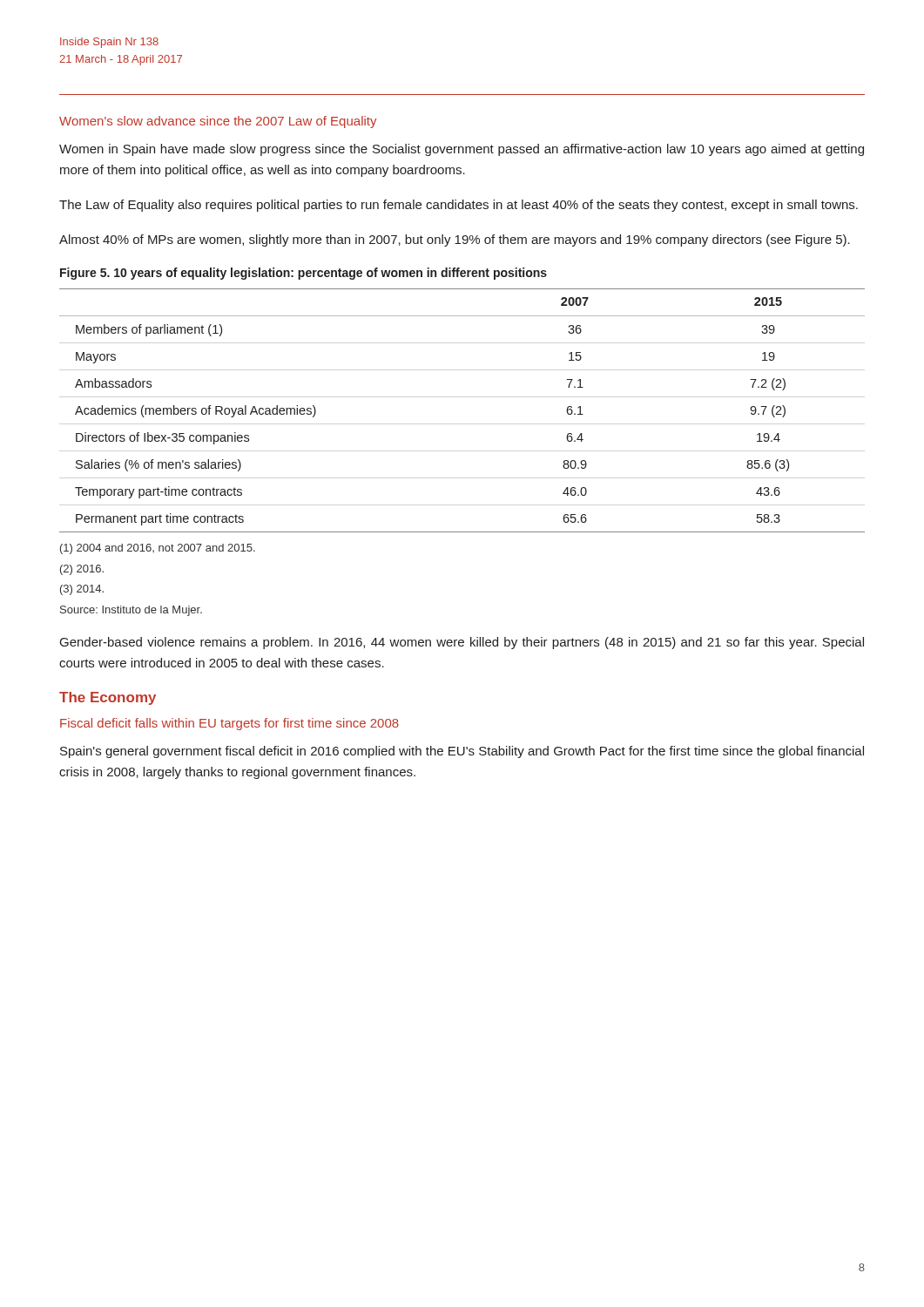Click on the footnote containing "Source: Instituto de"
Screen dimensions: 1307x924
coord(131,609)
